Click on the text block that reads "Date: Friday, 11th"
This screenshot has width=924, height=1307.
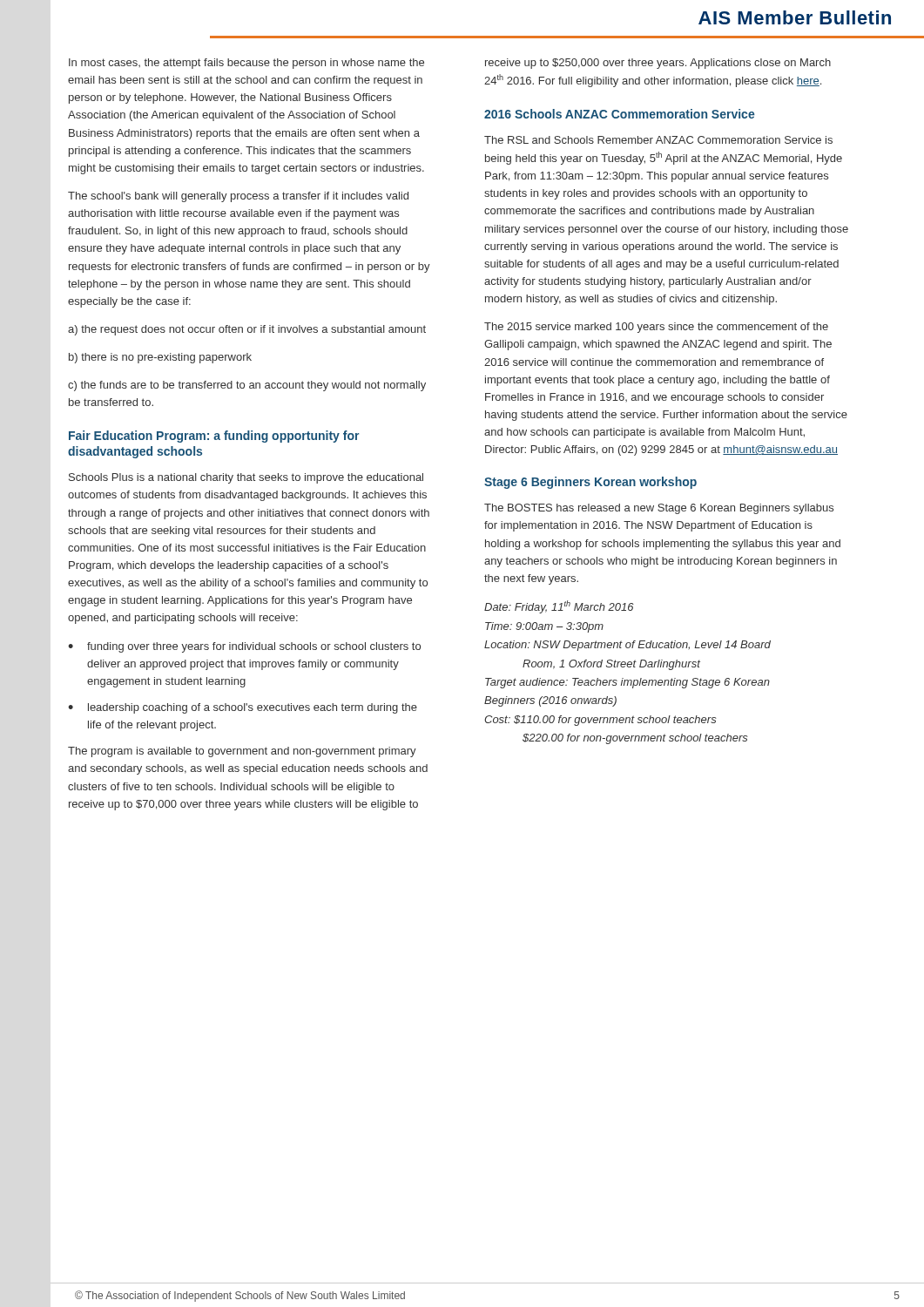[667, 673]
